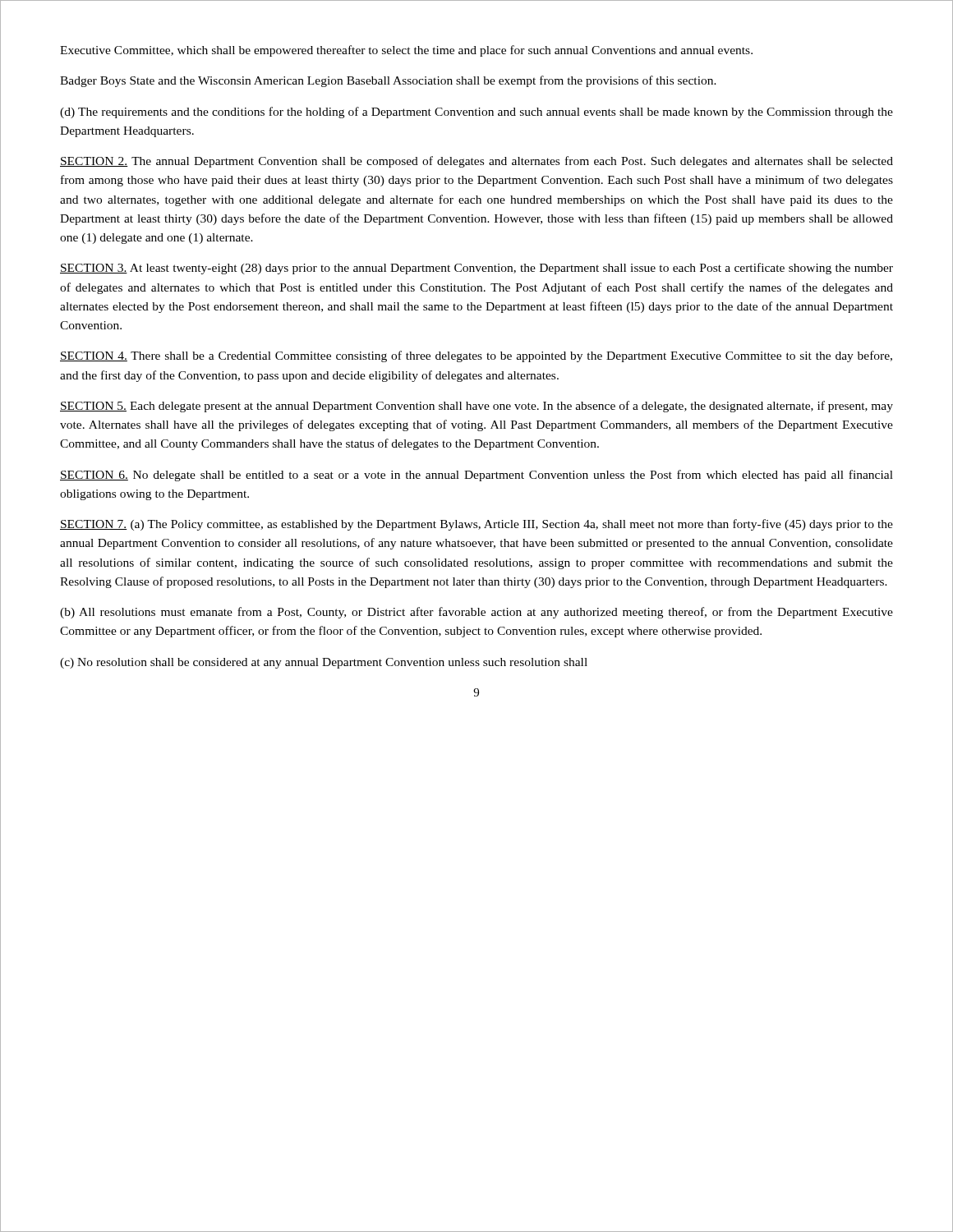Select the region starting "(d) The requirements"
Image resolution: width=953 pixels, height=1232 pixels.
[x=476, y=120]
